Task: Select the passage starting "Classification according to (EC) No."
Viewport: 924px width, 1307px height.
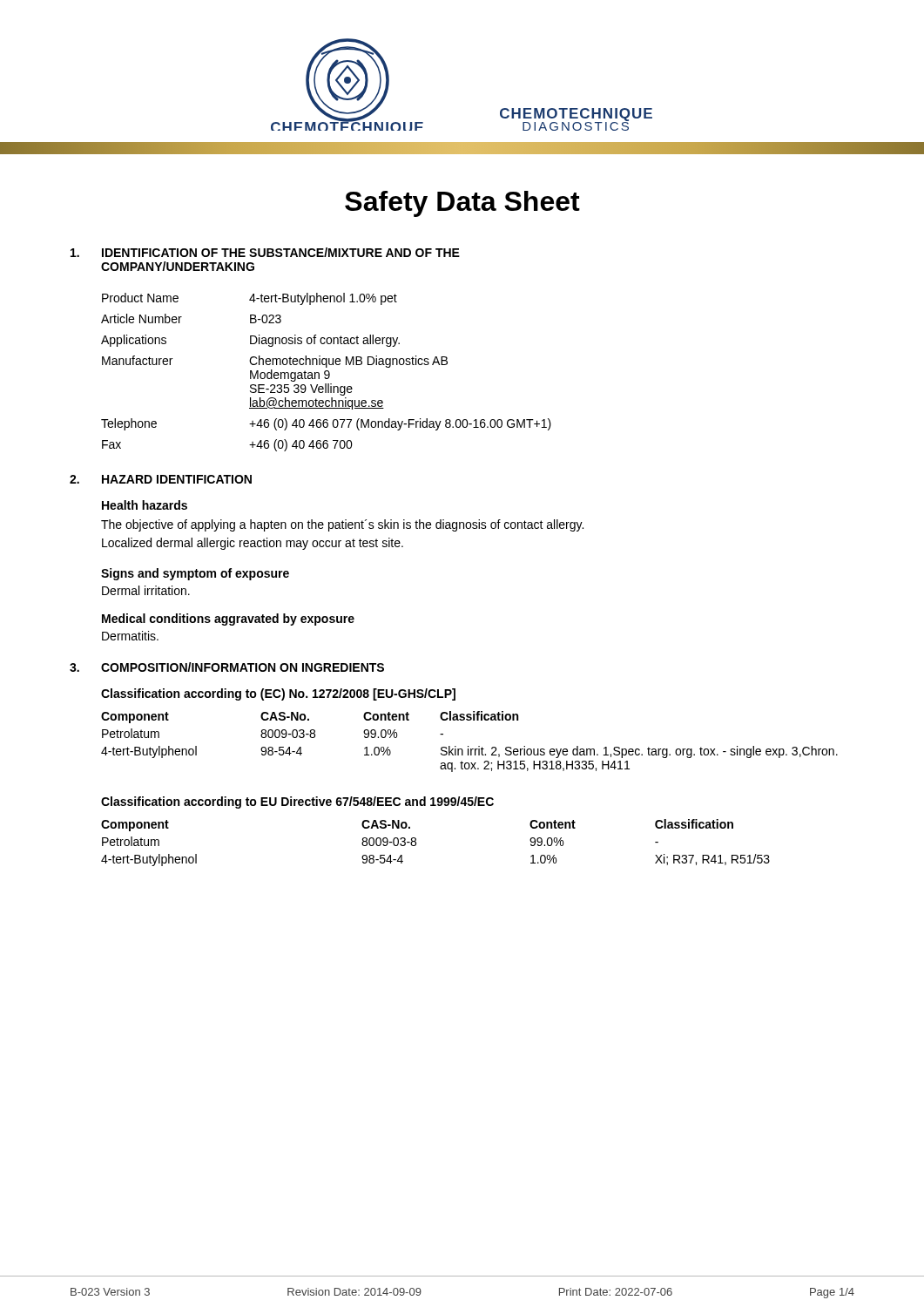Action: click(278, 694)
